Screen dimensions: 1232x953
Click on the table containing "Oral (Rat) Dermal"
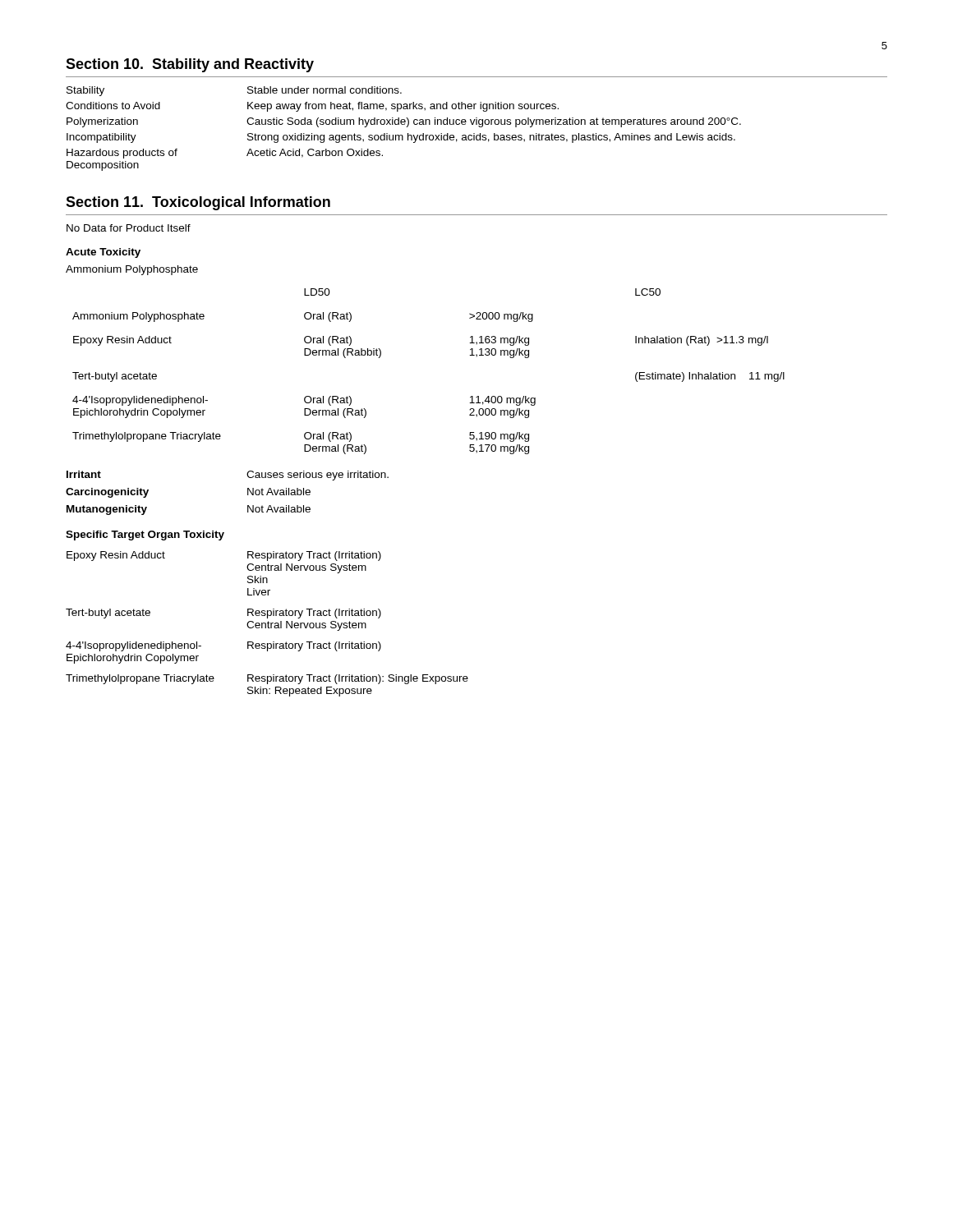(x=476, y=370)
